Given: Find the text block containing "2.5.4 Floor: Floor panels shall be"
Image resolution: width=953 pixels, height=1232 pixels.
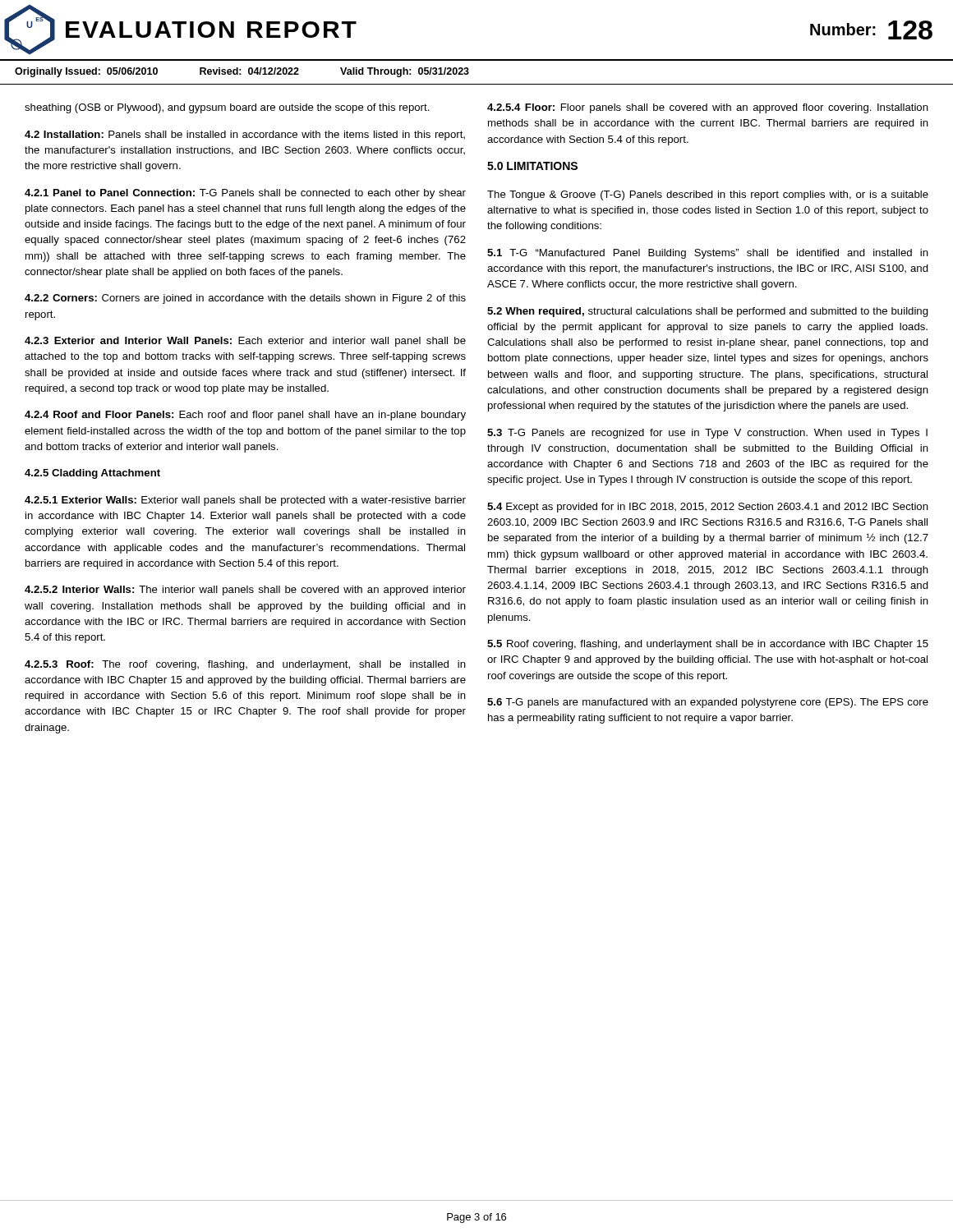Looking at the screenshot, I should [708, 413].
